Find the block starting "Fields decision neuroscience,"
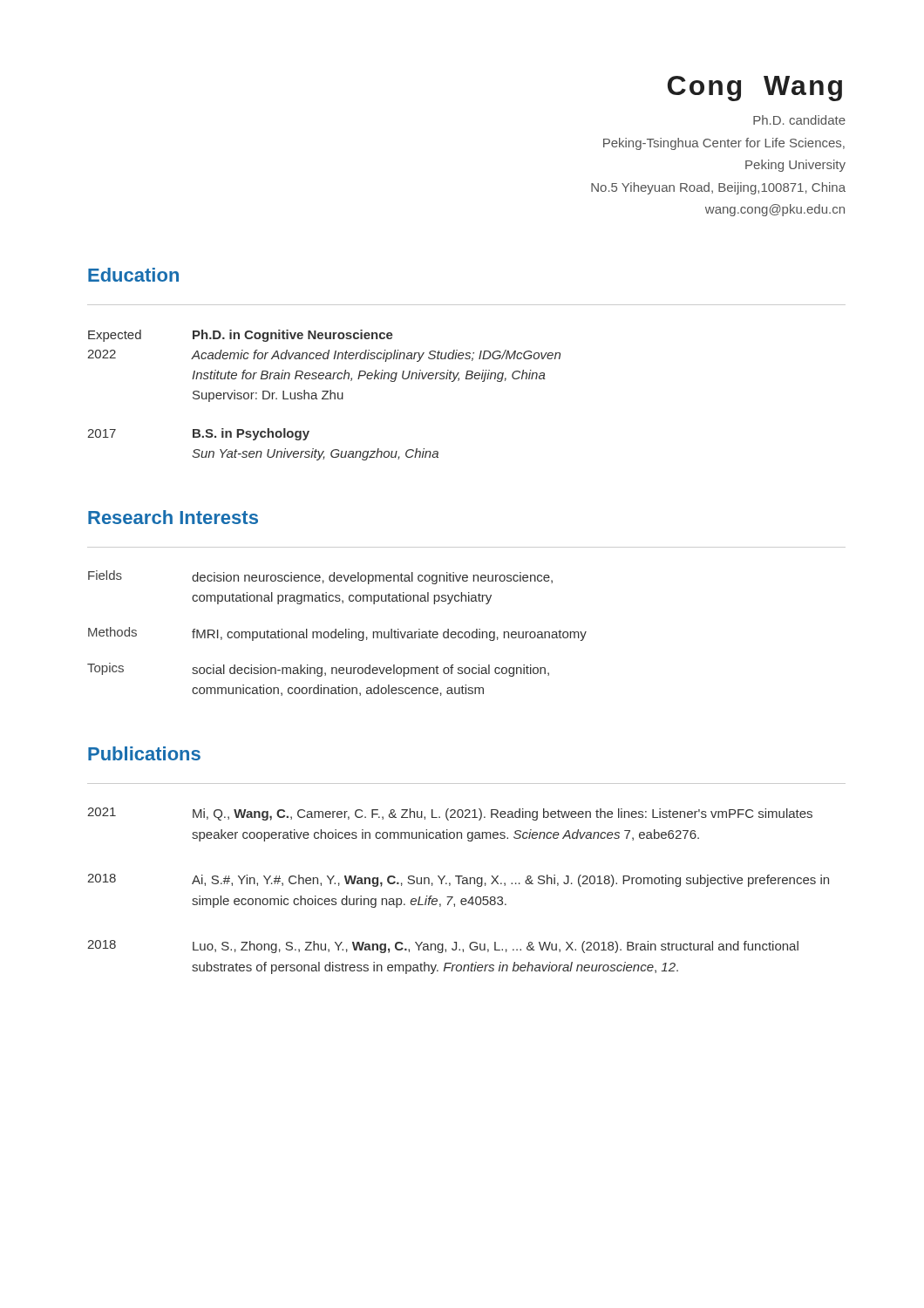Image resolution: width=924 pixels, height=1308 pixels. point(466,587)
